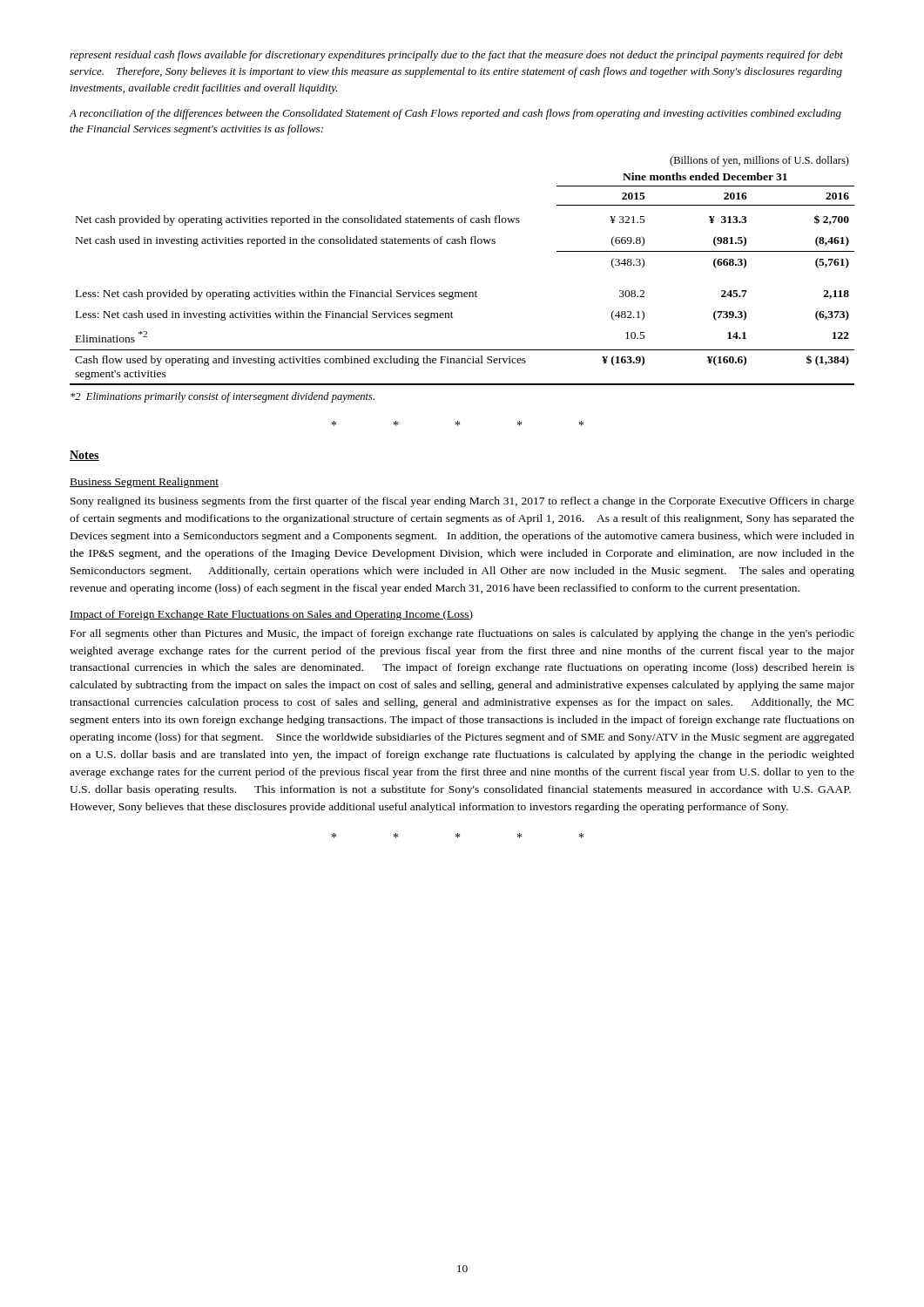Find the text block containing "Impact of Foreign Exchange Rate"

271,614
